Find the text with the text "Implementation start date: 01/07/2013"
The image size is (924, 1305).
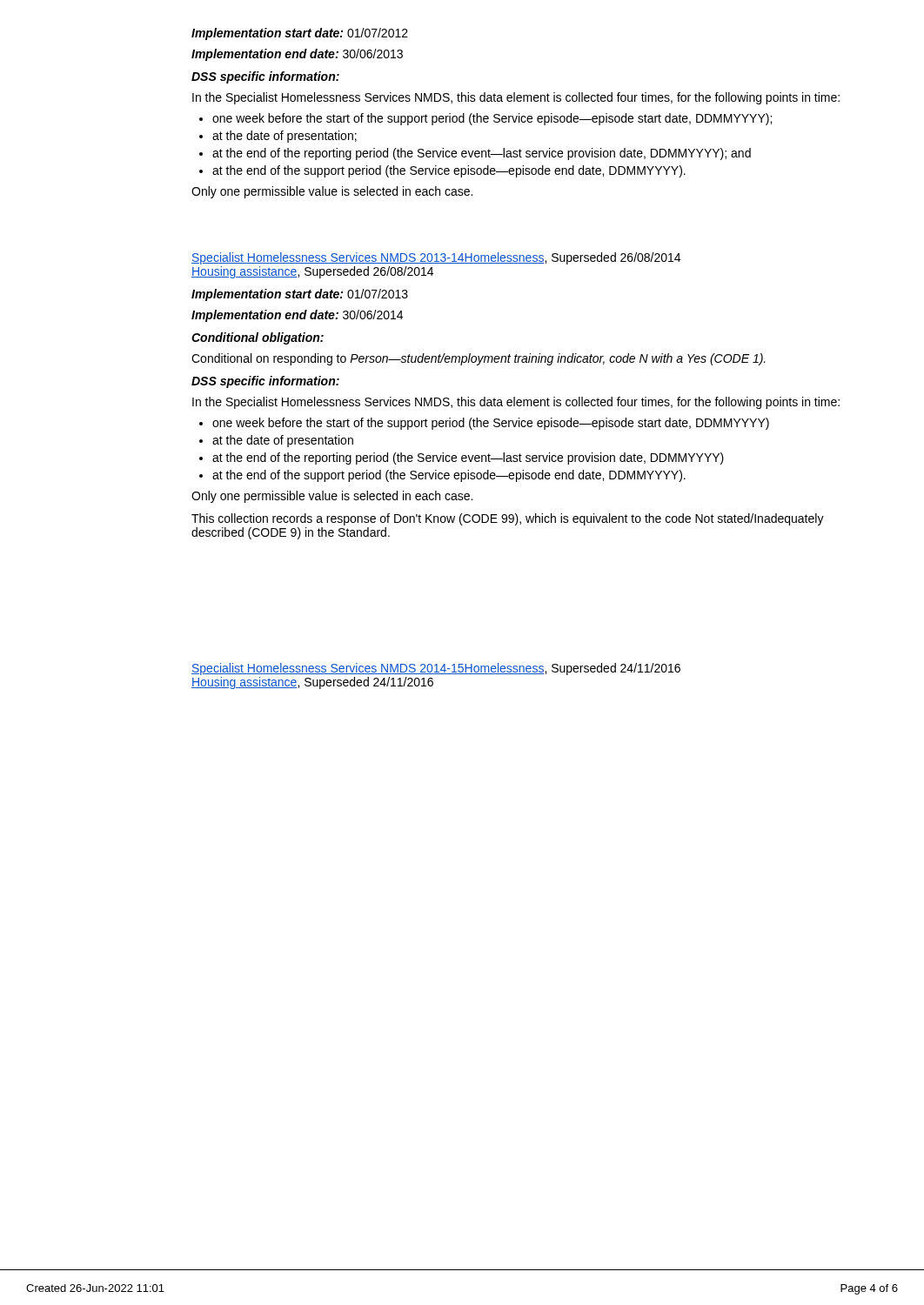[300, 294]
